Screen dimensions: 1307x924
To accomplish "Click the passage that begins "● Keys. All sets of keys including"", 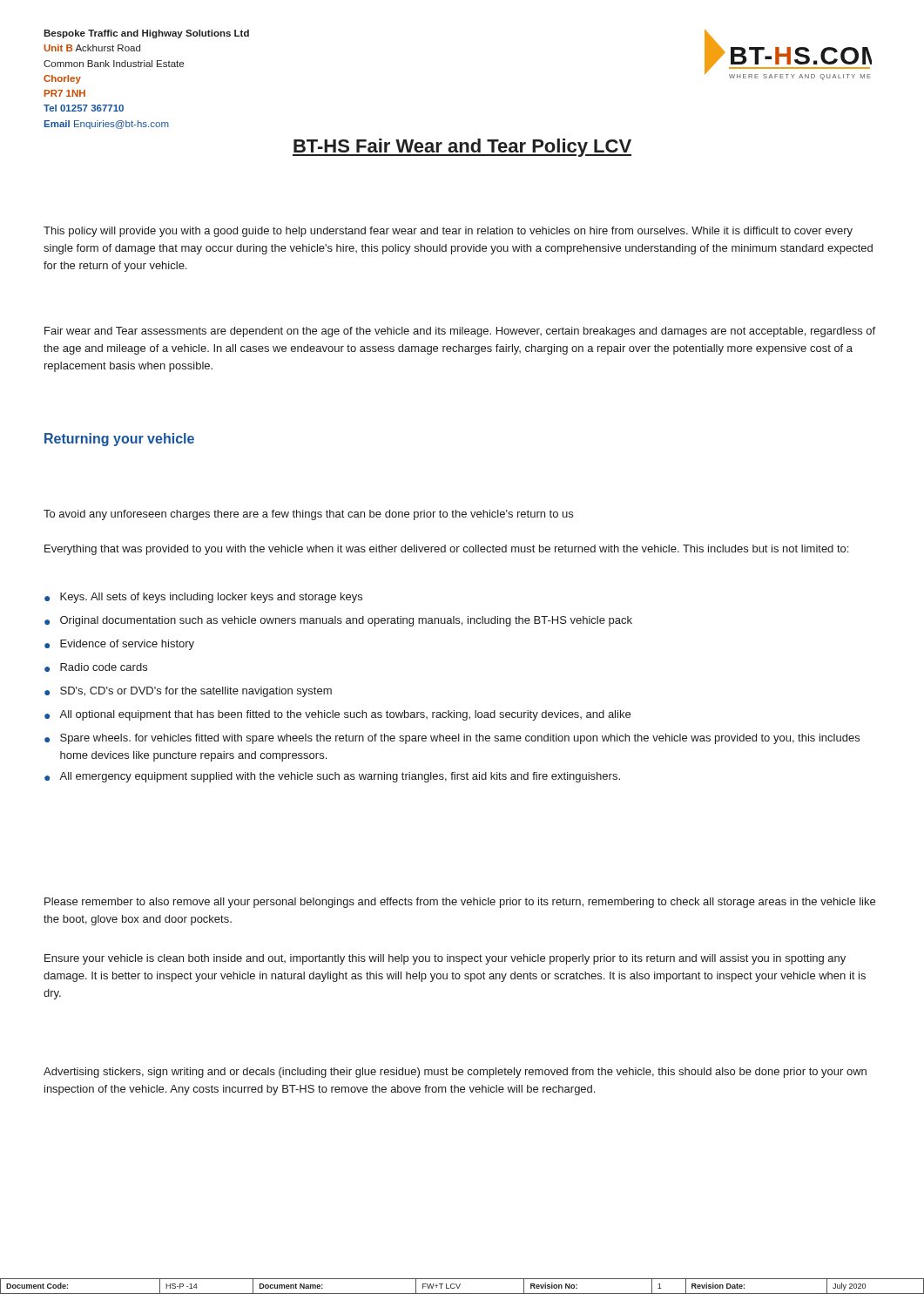I will [x=203, y=598].
